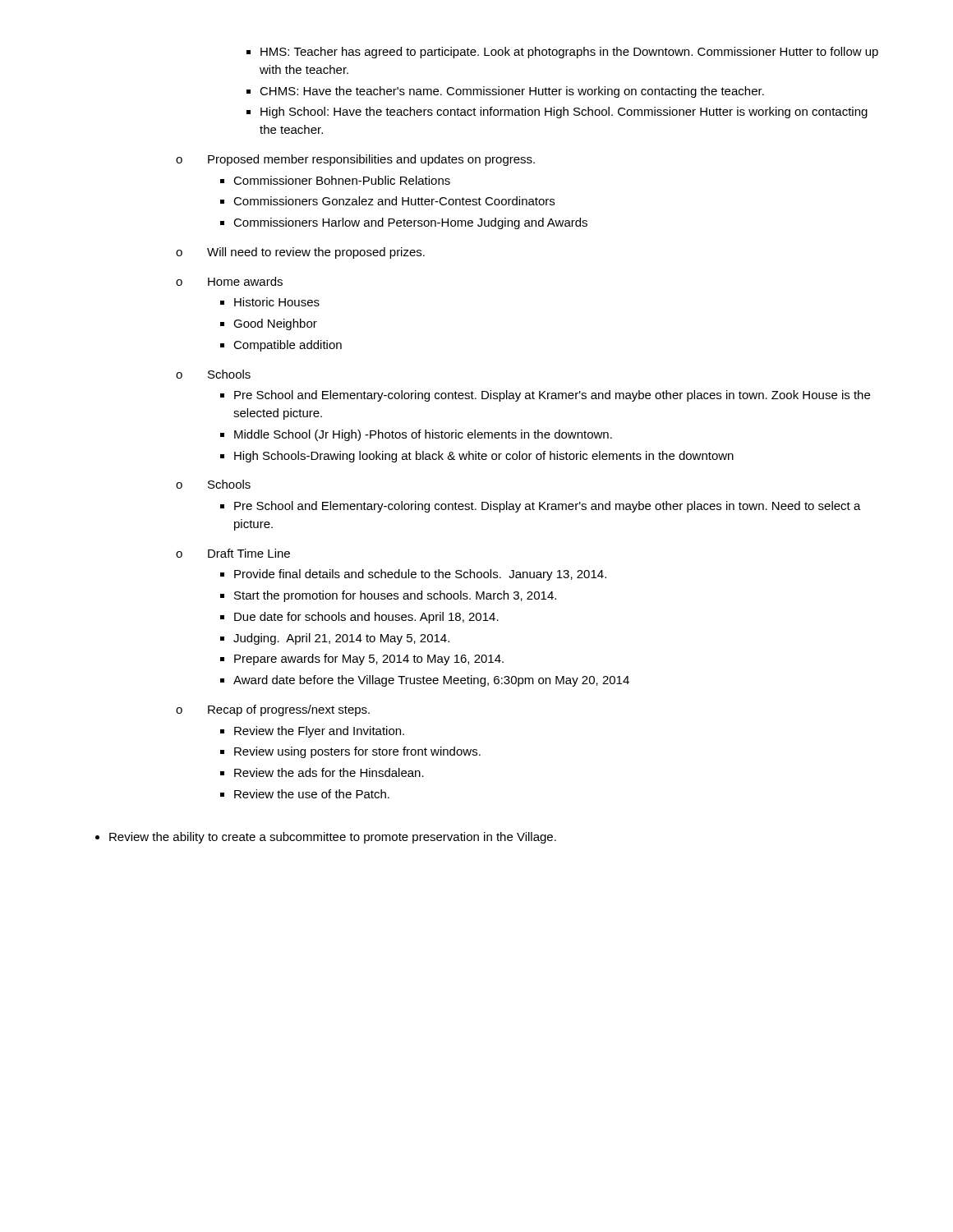Select the list item that reads "o Will need to"
The width and height of the screenshot is (953, 1232).
tap(299, 252)
